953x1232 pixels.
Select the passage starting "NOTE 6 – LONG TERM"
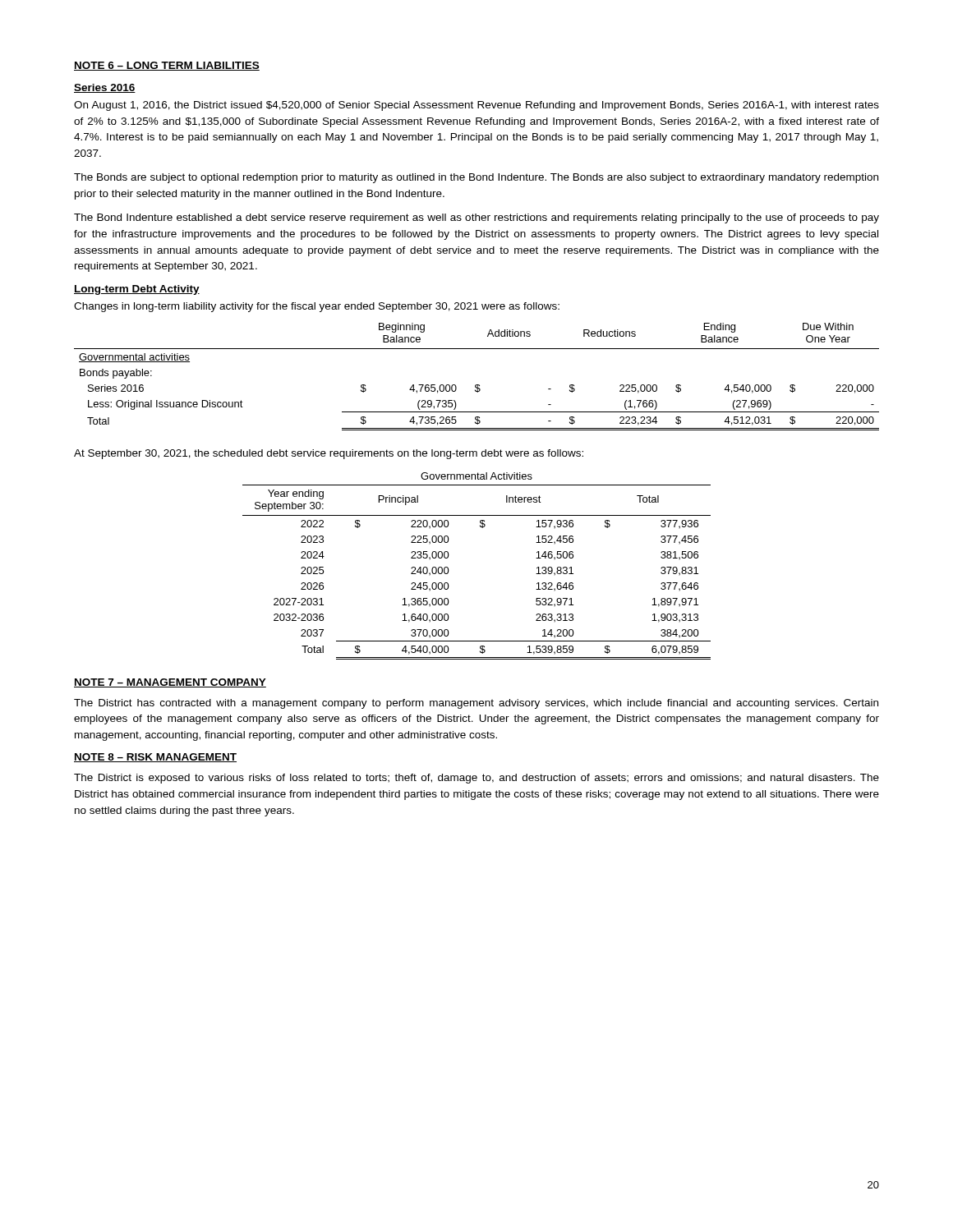(167, 65)
